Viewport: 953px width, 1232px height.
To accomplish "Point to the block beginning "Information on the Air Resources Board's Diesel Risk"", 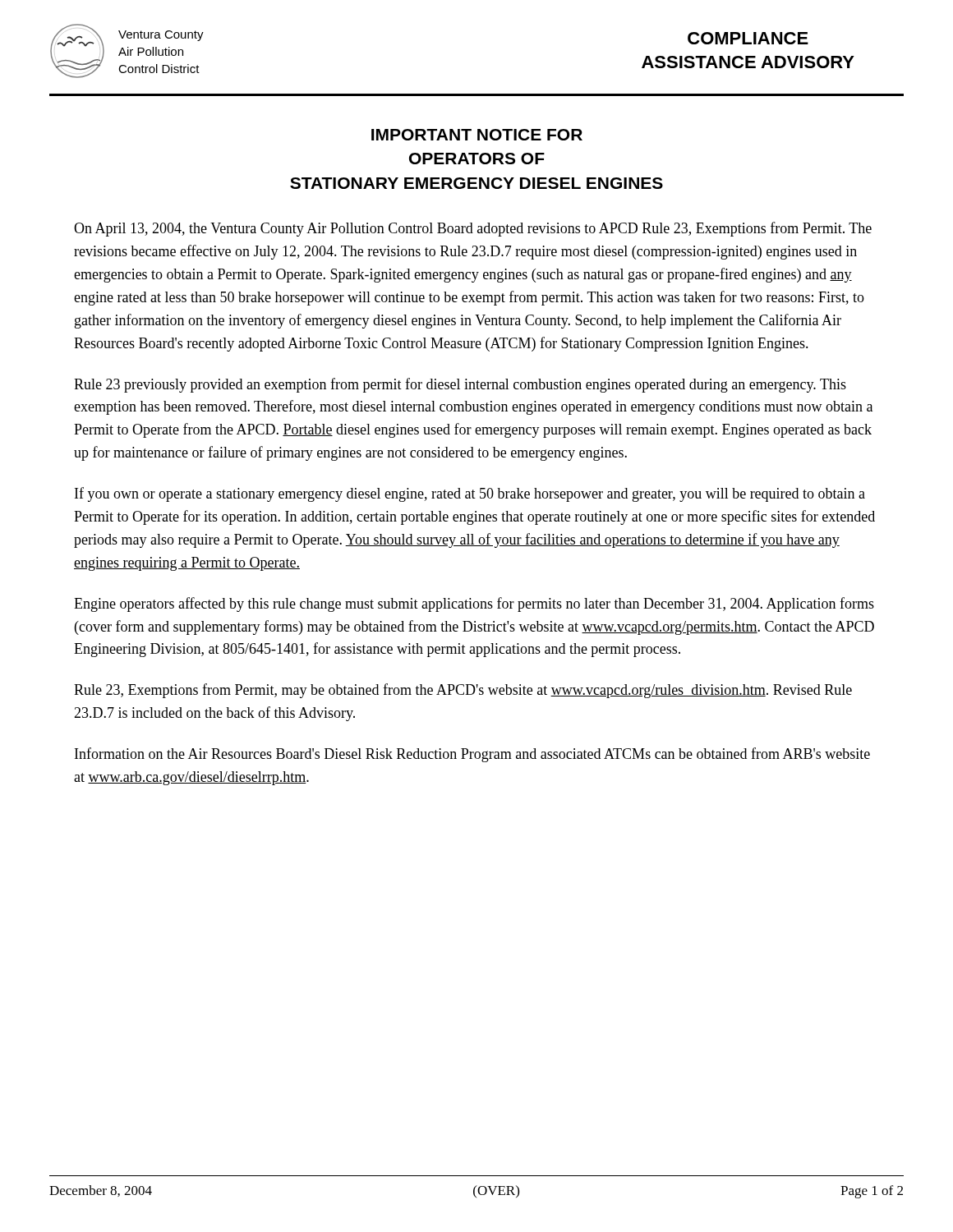I will 472,766.
